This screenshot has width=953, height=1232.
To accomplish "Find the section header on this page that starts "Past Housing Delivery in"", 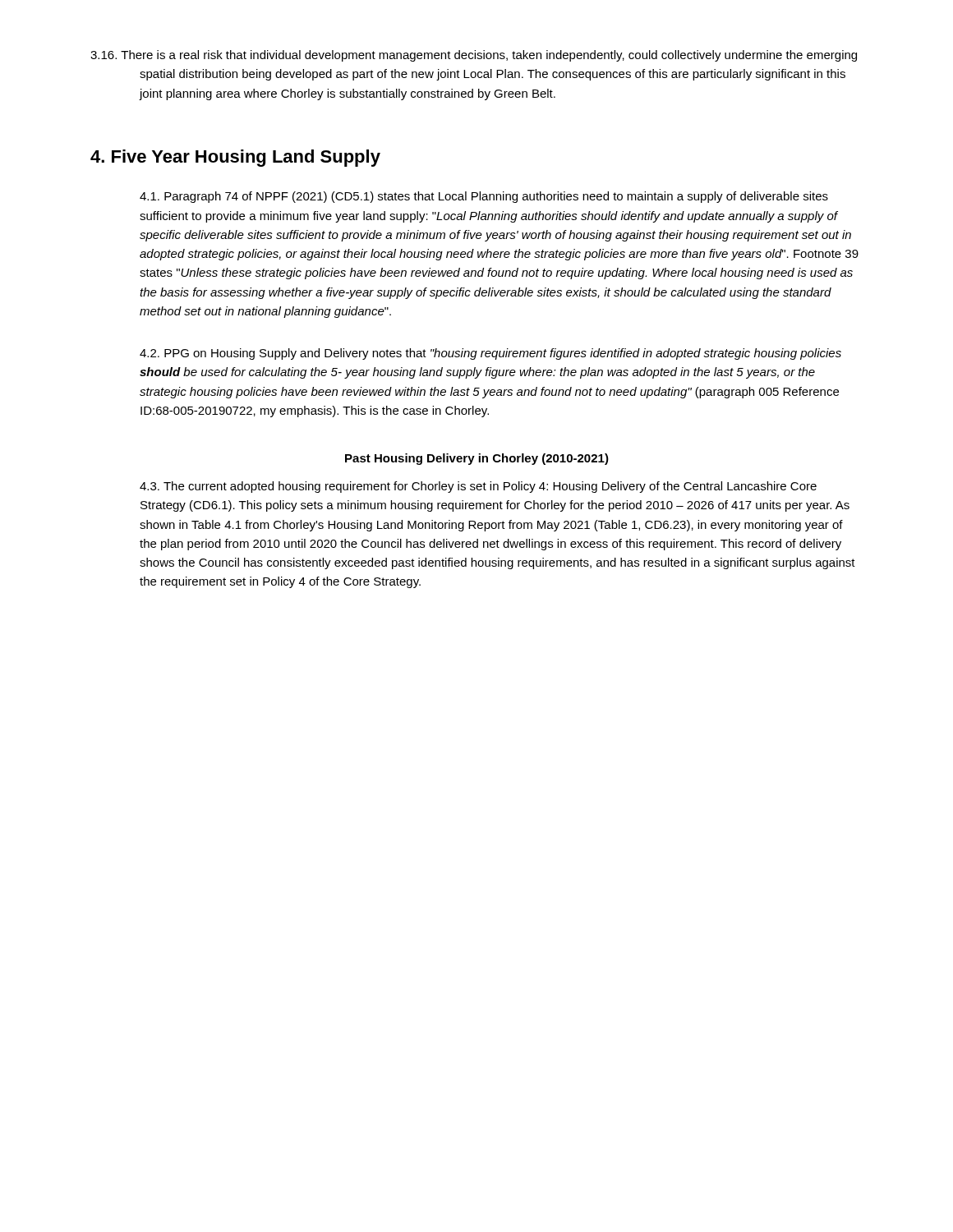I will coord(476,458).
